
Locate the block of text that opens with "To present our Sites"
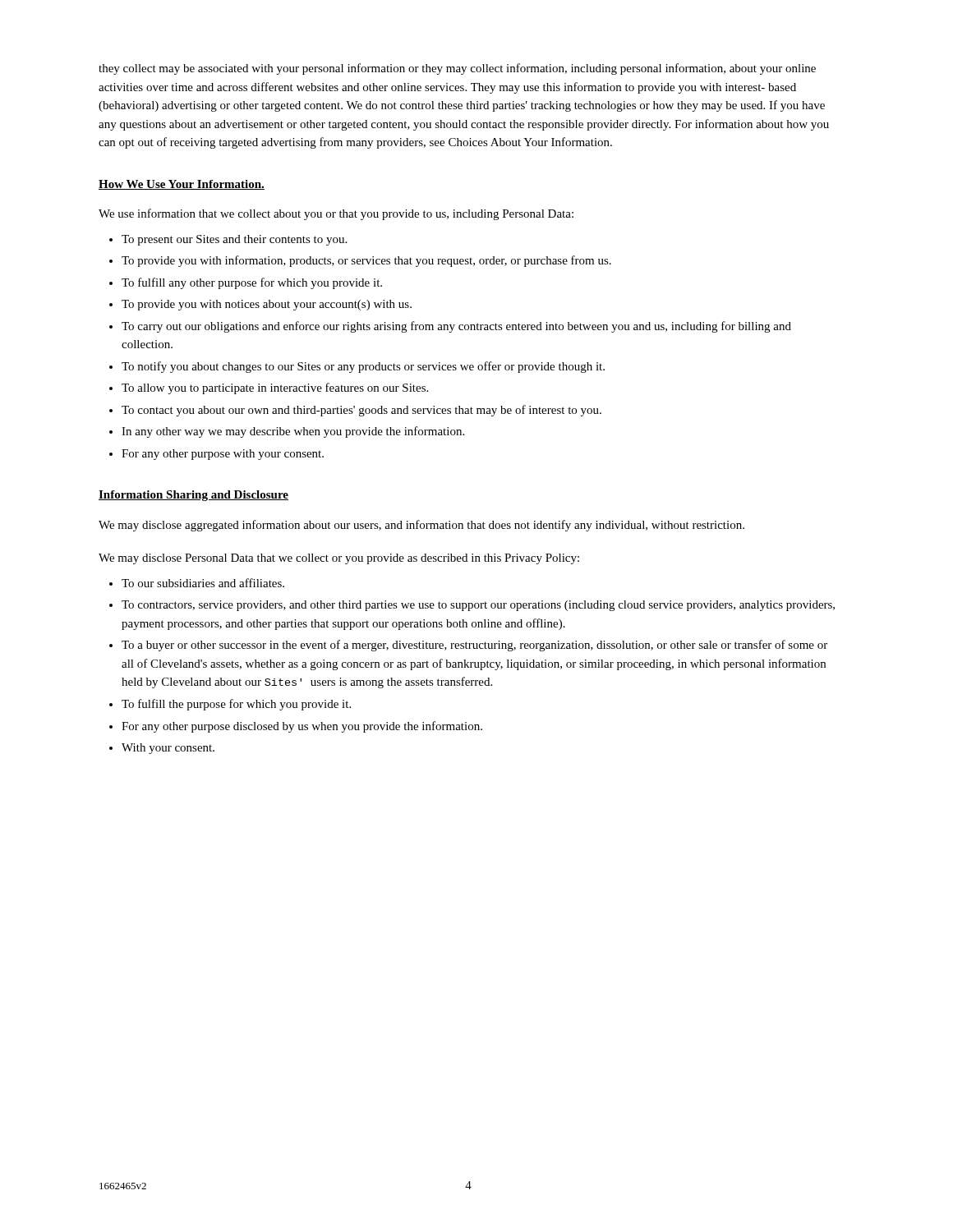(x=235, y=239)
